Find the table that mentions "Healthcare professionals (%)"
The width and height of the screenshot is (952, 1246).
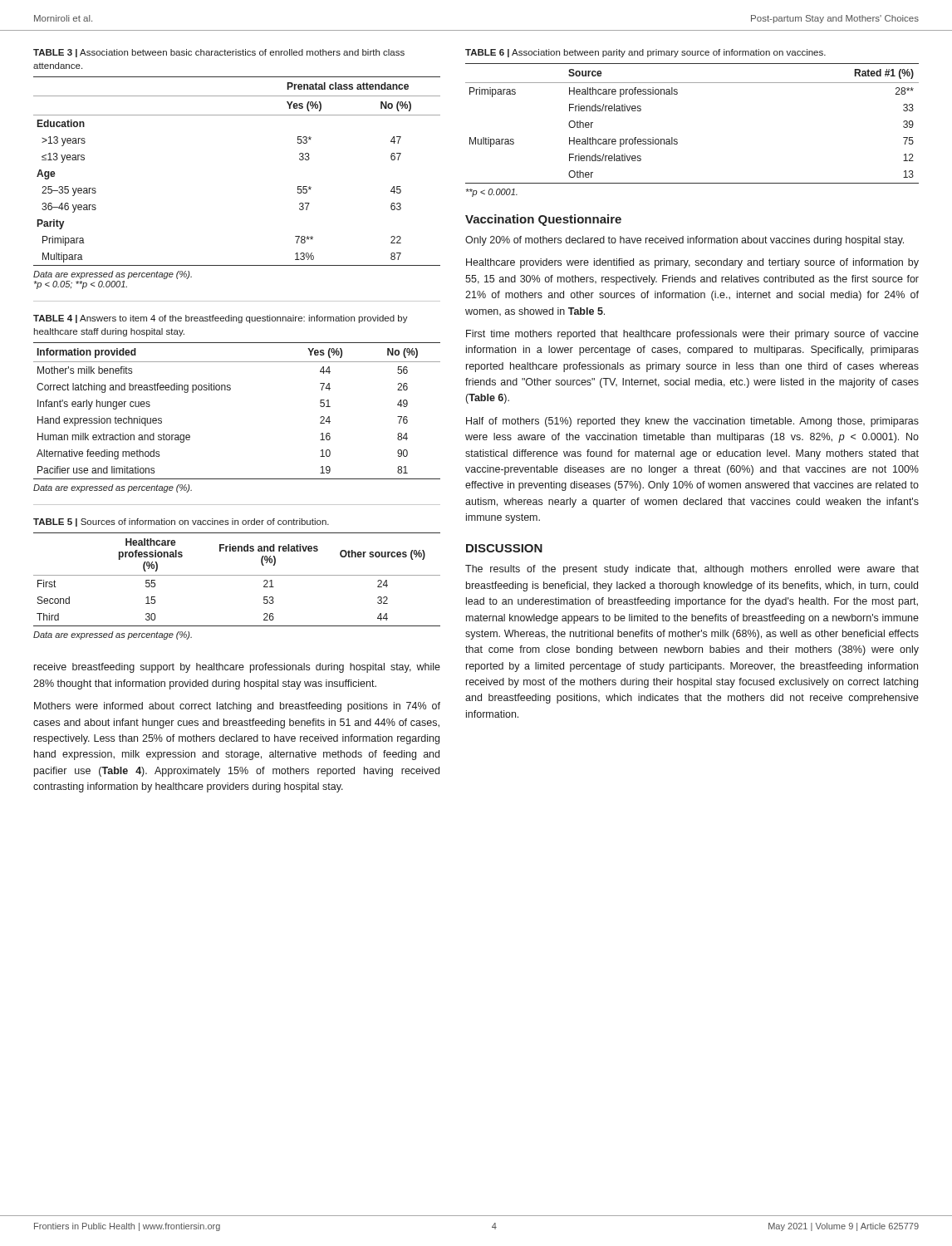click(x=237, y=580)
